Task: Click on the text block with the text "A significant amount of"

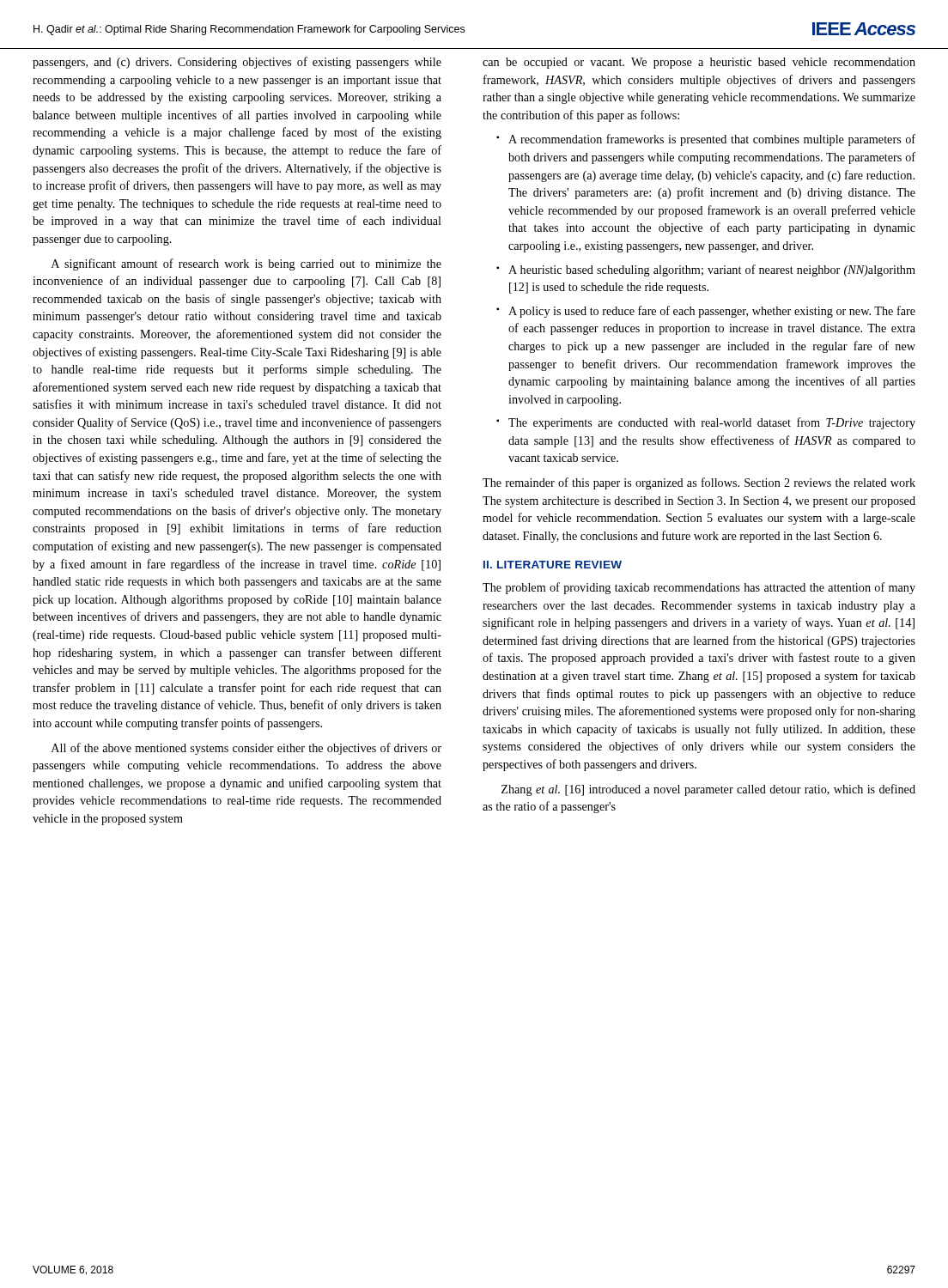Action: [237, 493]
